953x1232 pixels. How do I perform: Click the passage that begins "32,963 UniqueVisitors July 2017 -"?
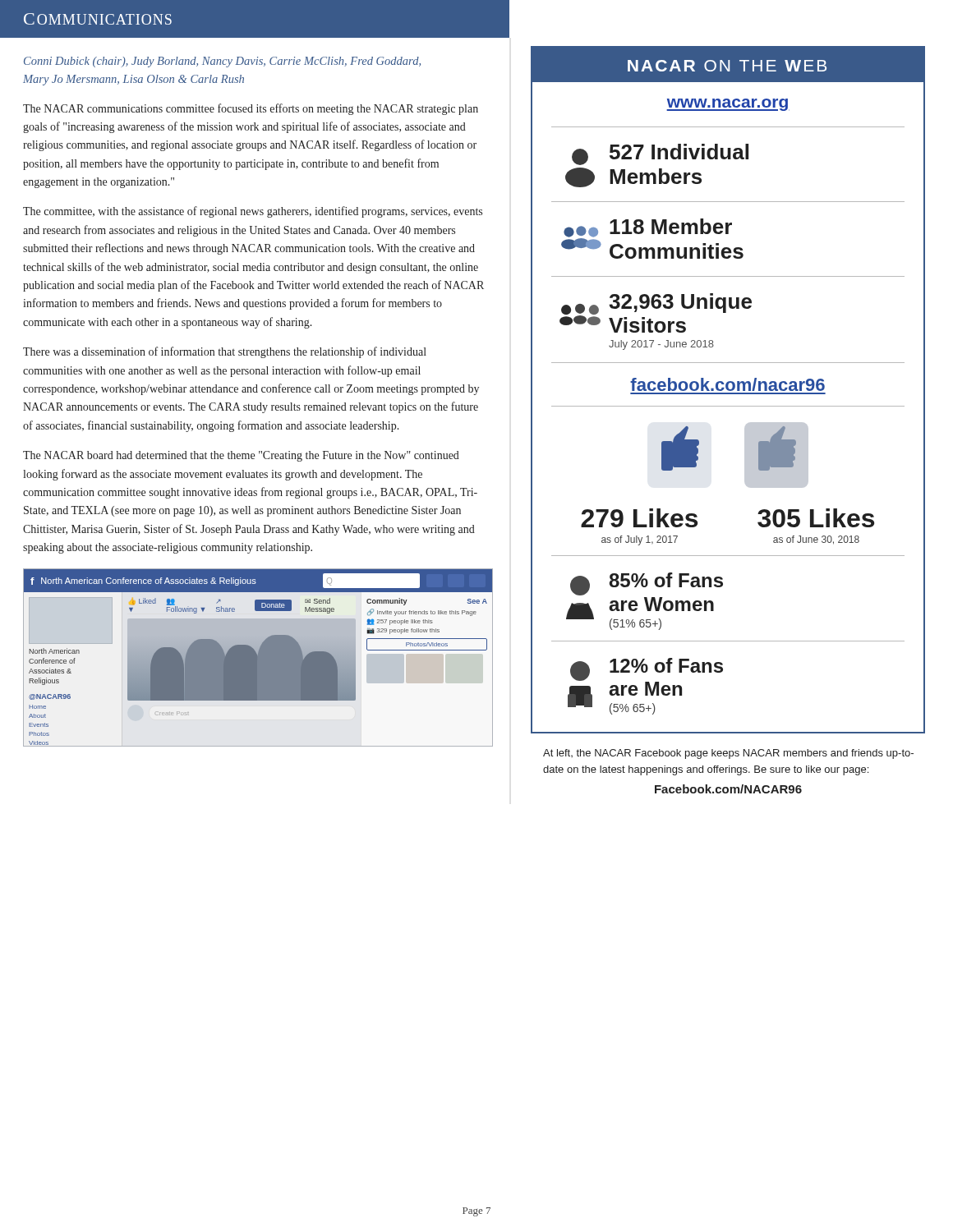pos(652,320)
